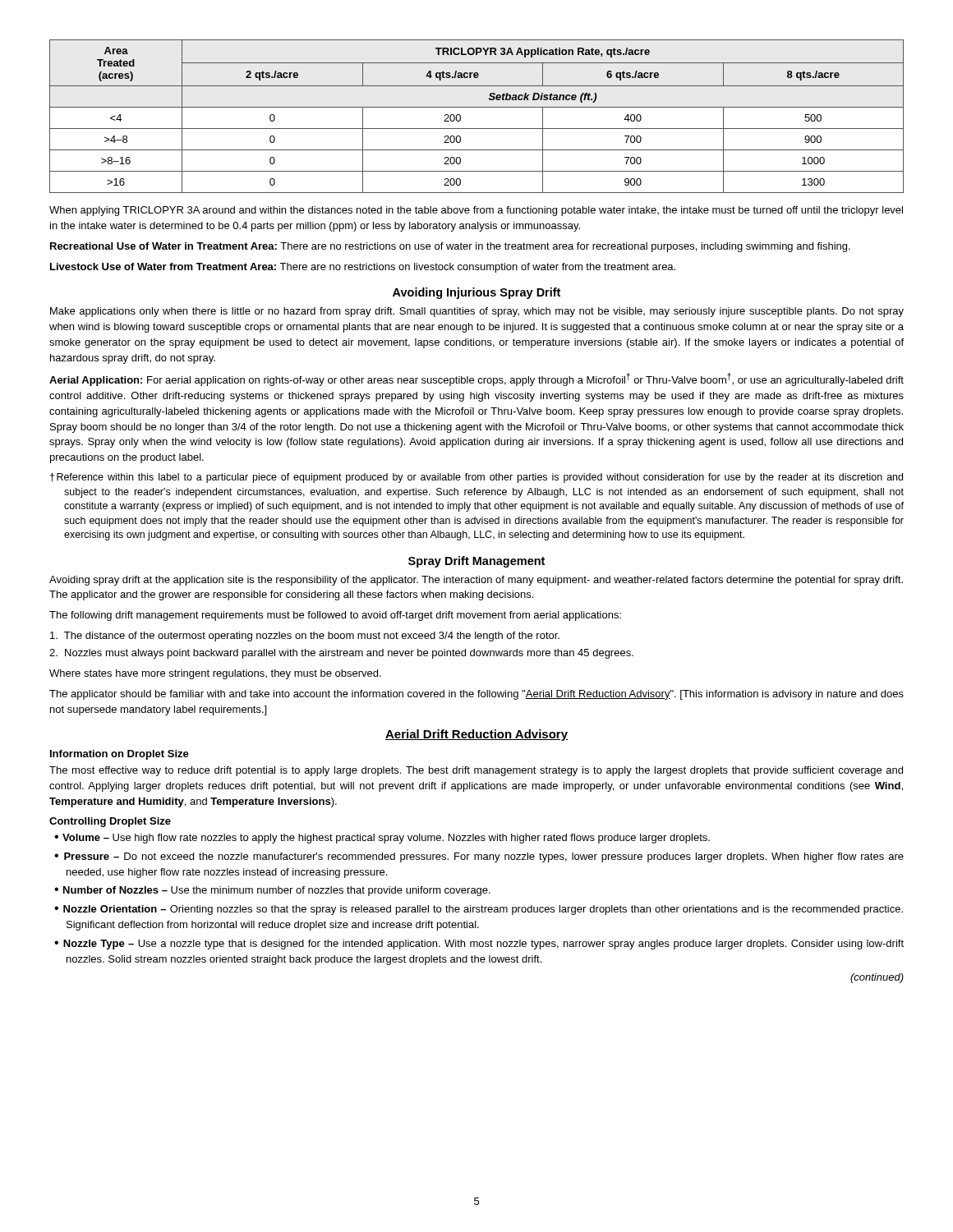Screen dimensions: 1232x953
Task: Locate the text starting "Pressure – Do not exceed"
Action: click(484, 864)
